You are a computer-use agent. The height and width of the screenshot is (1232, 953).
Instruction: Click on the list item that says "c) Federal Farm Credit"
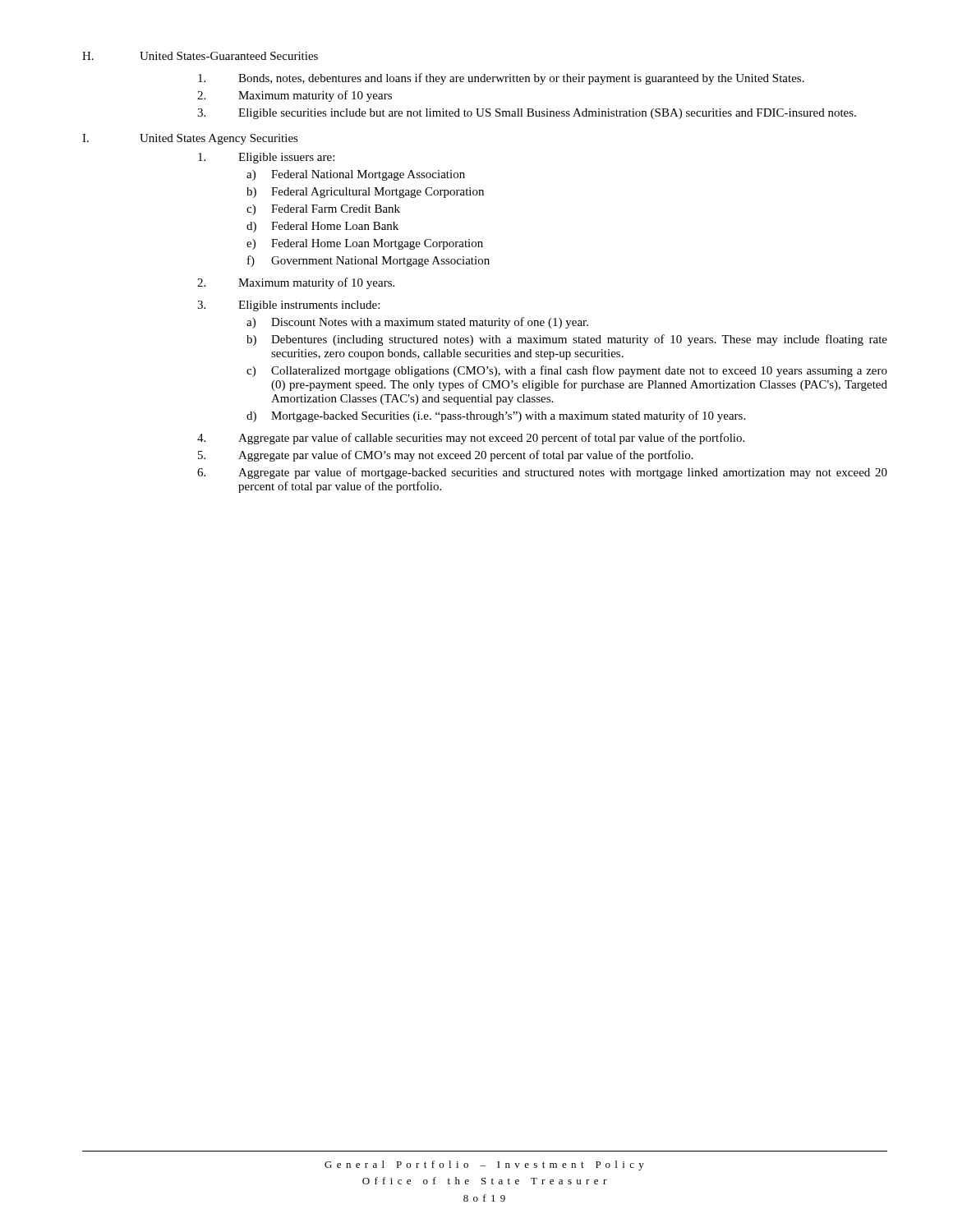[323, 210]
